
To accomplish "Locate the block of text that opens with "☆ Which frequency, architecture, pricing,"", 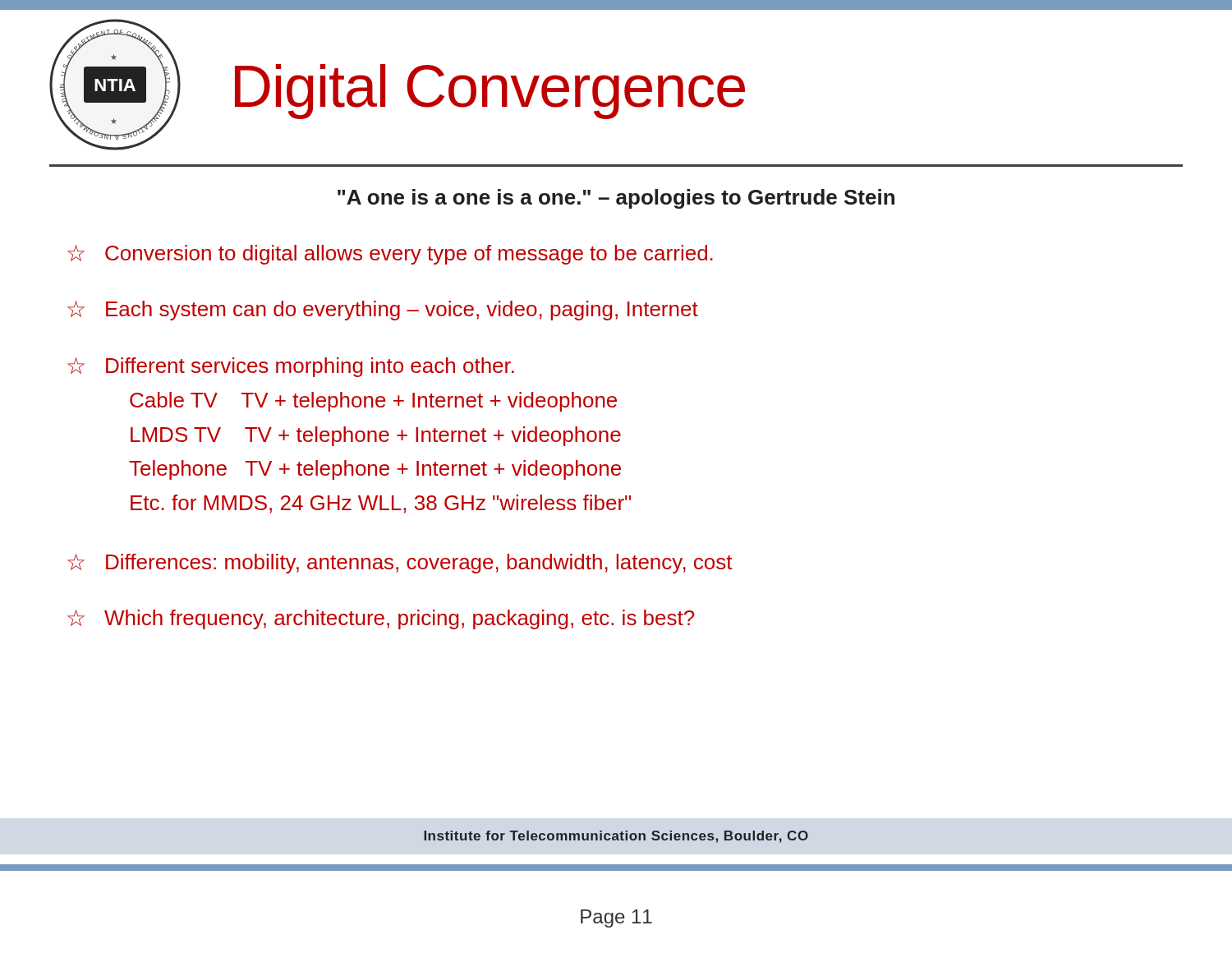I will click(x=380, y=618).
